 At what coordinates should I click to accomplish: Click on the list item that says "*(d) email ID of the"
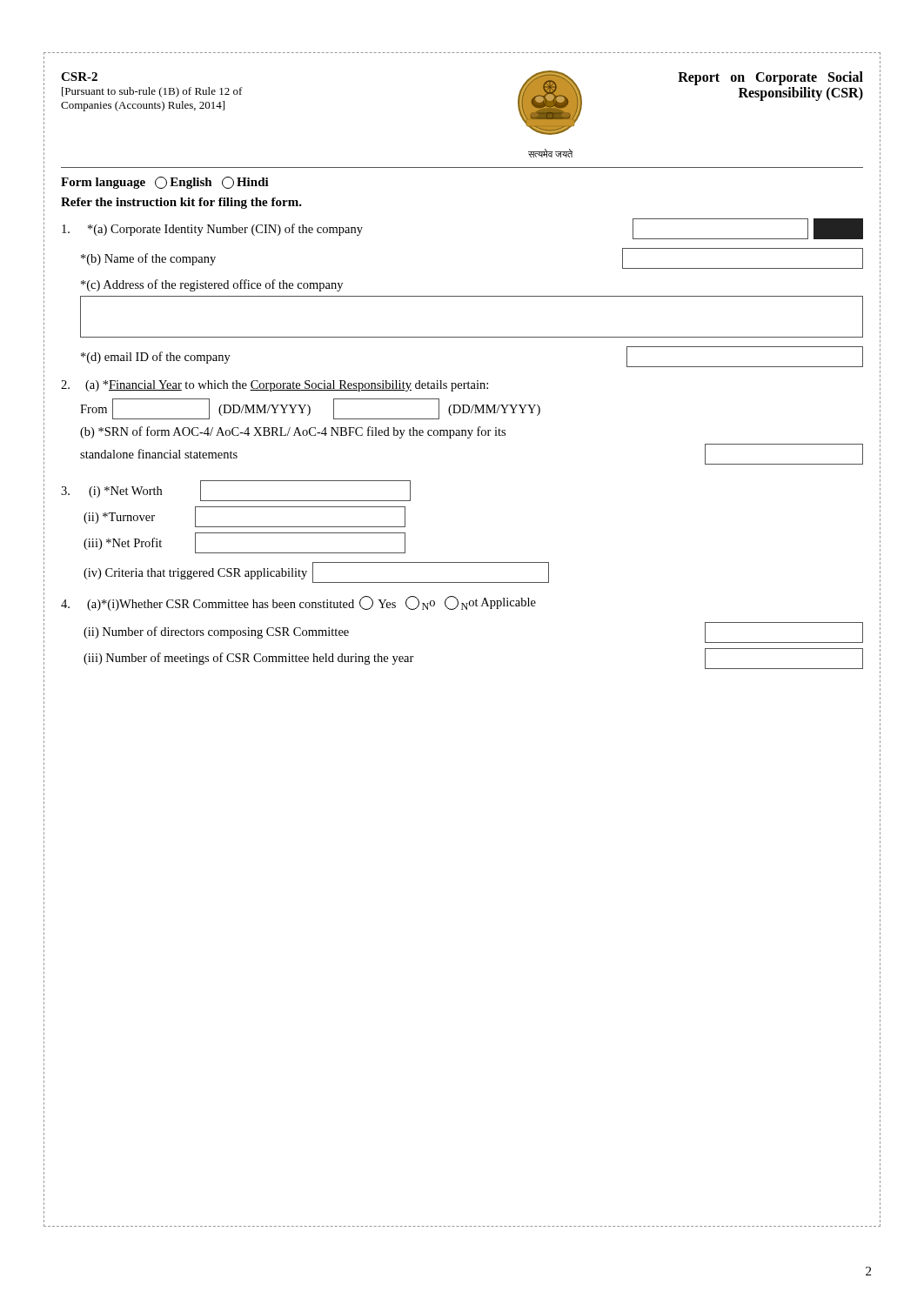[161, 356]
